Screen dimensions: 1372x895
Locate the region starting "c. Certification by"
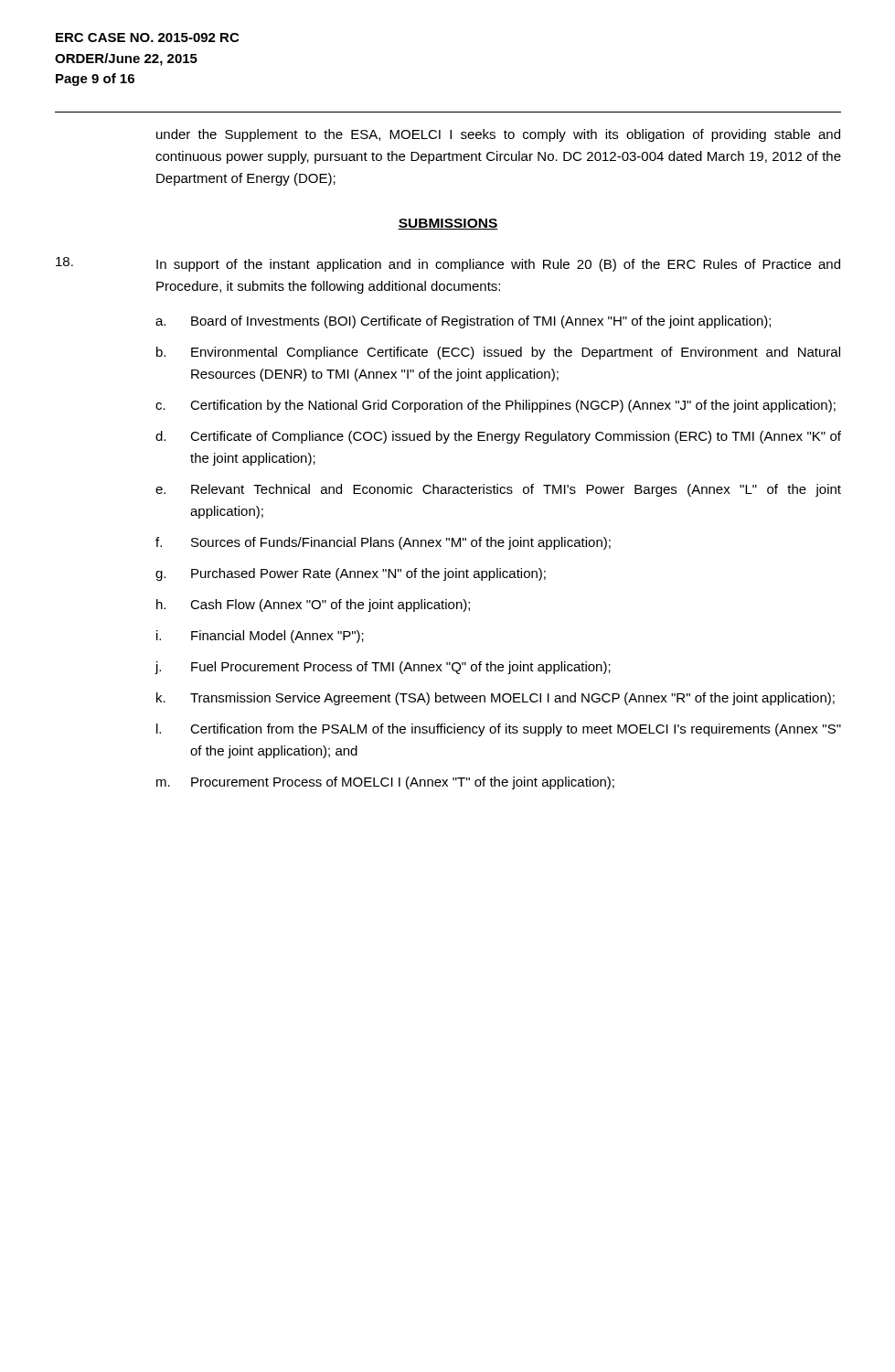(x=498, y=405)
